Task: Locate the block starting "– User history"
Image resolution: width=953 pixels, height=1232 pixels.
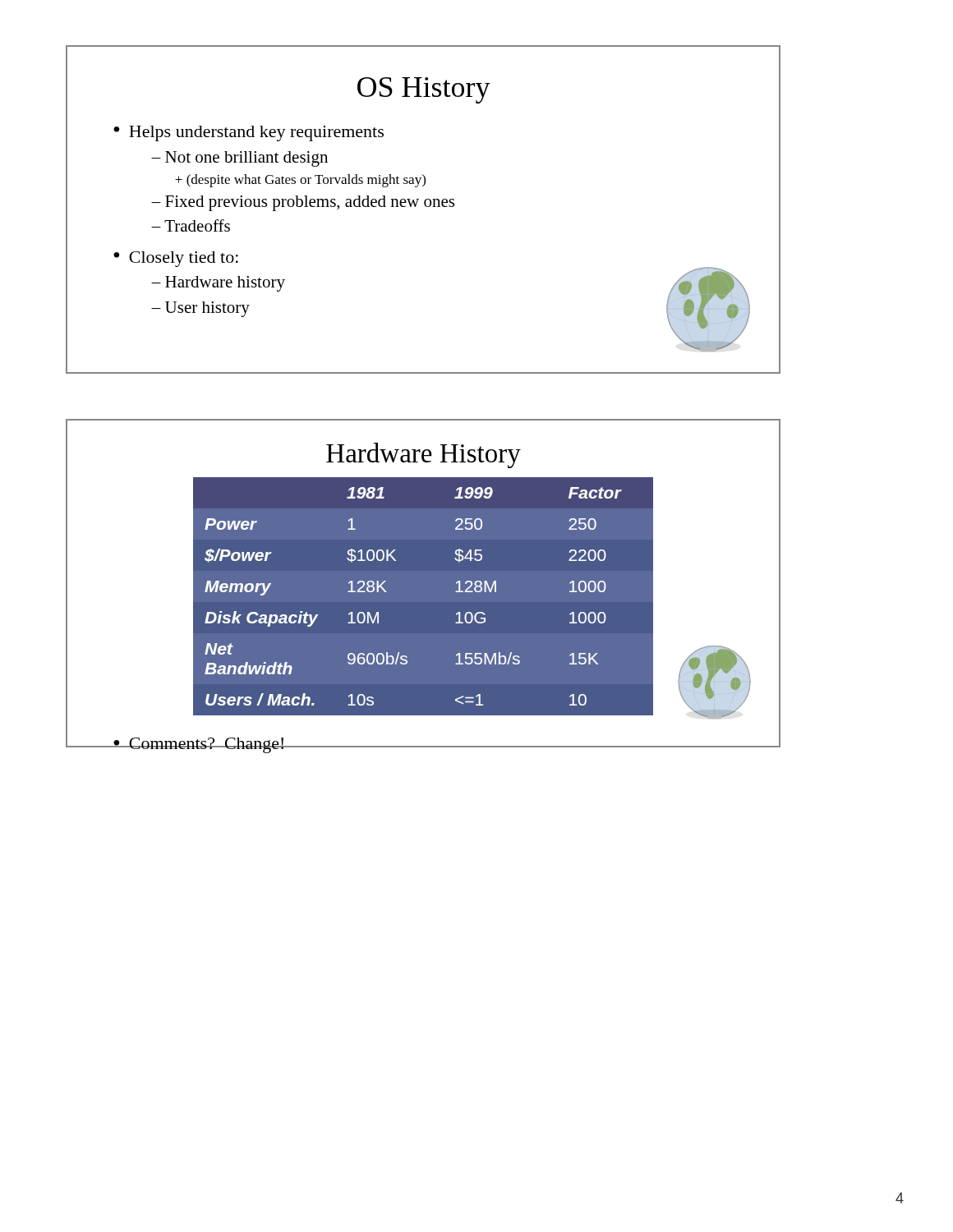Action: 201,307
